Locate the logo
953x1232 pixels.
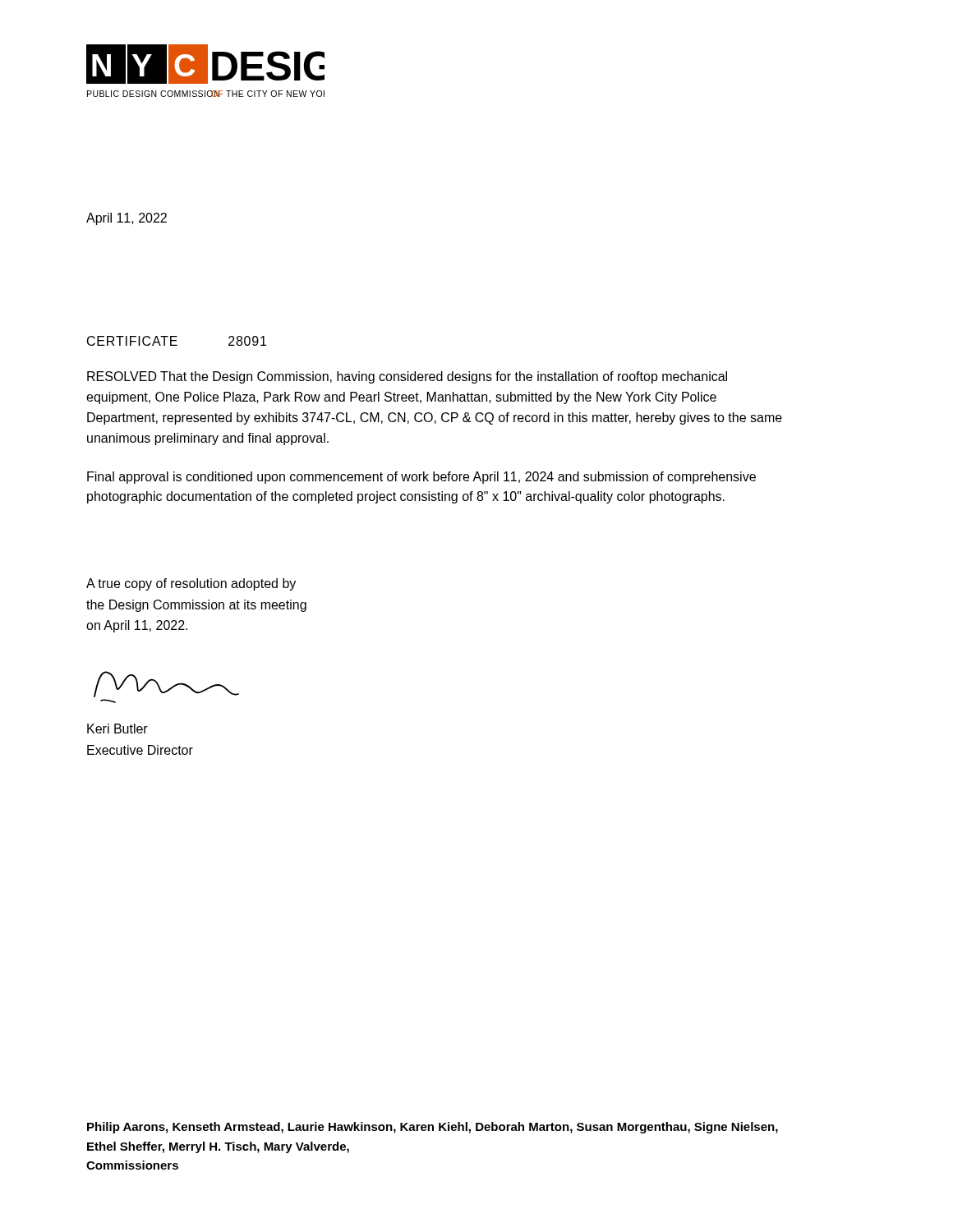point(435,72)
